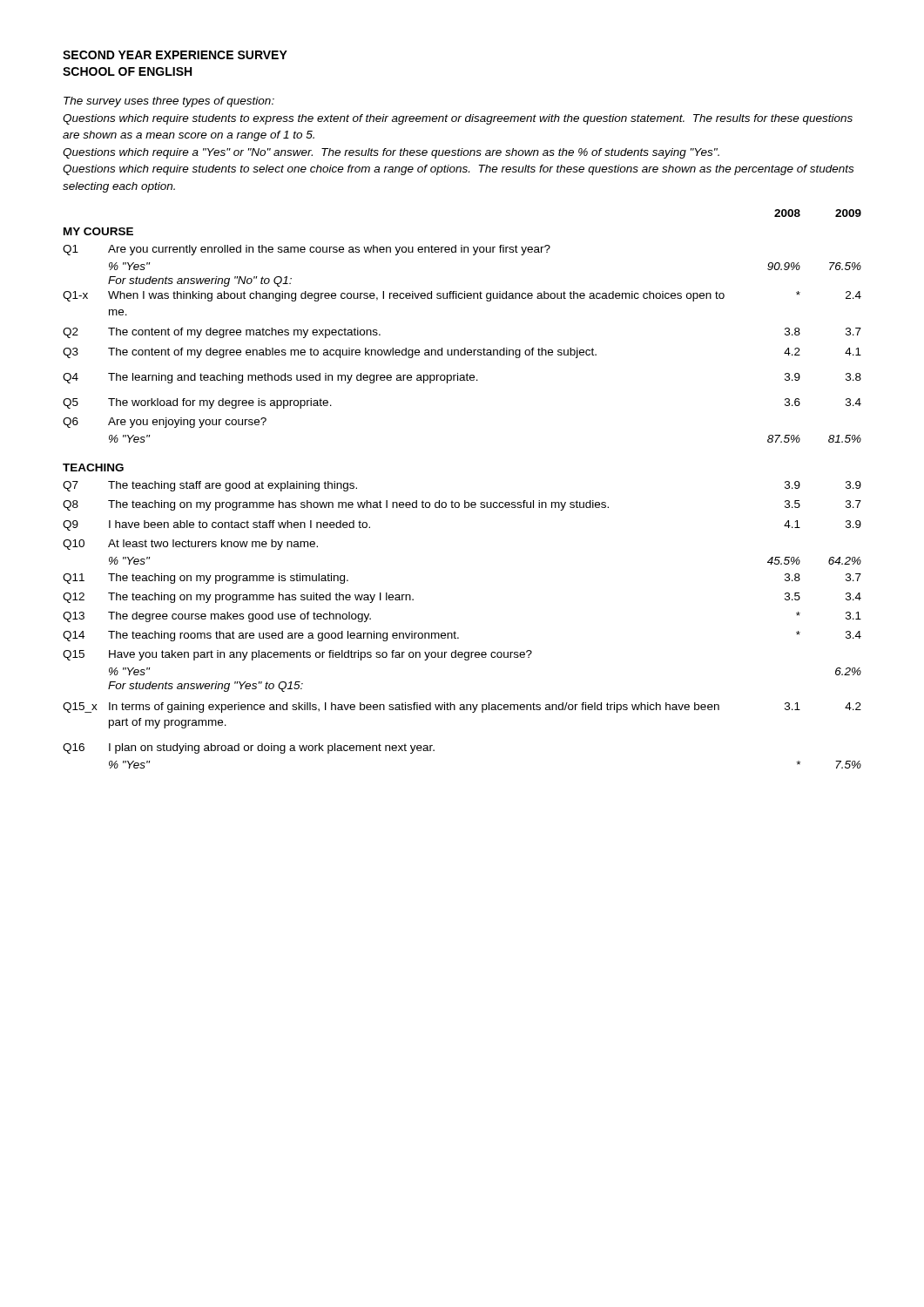The image size is (924, 1307).
Task: Point to the text block starting "SCHOOL OF ENGLISH"
Action: click(x=128, y=71)
